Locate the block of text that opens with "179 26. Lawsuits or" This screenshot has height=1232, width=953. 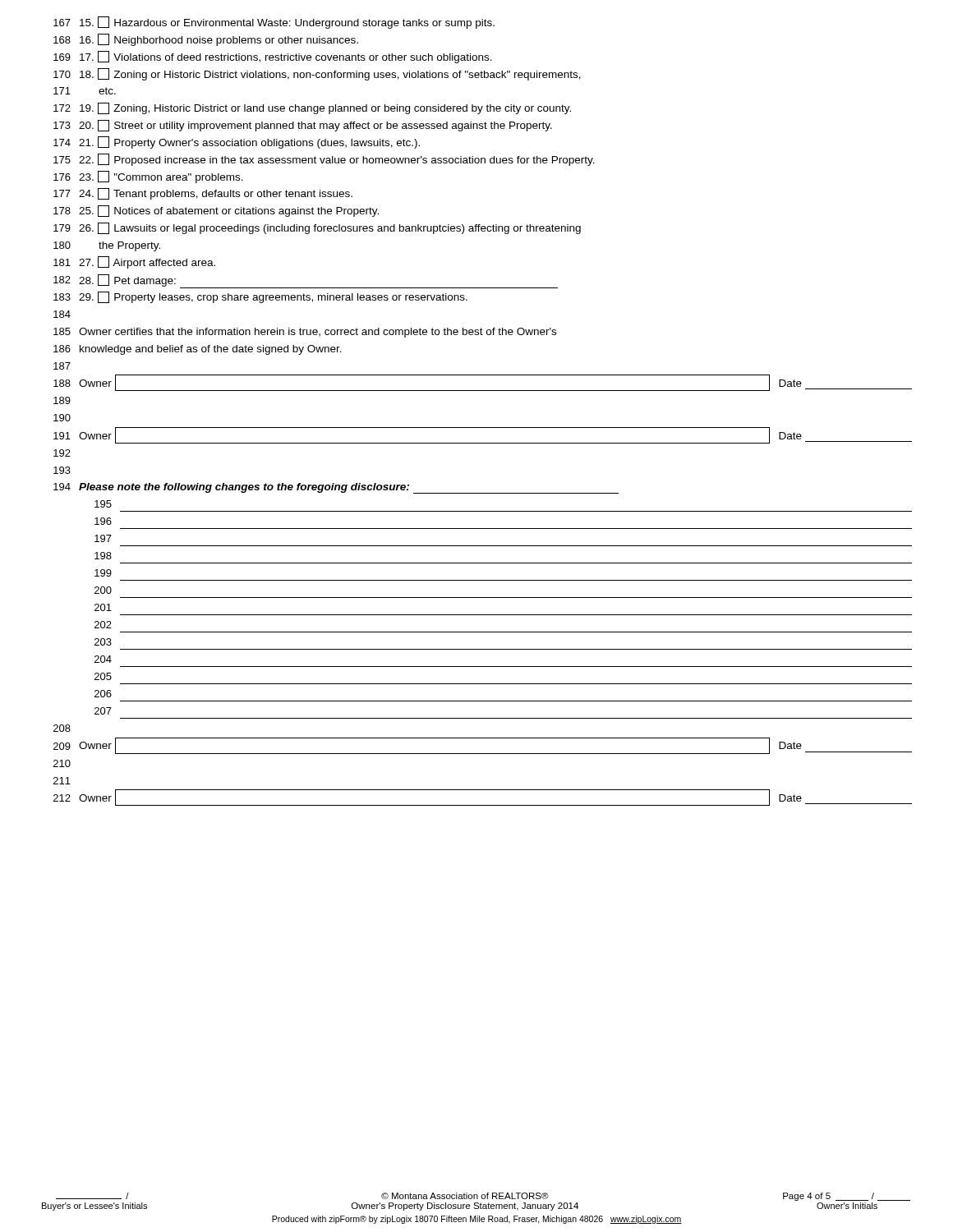pos(476,228)
